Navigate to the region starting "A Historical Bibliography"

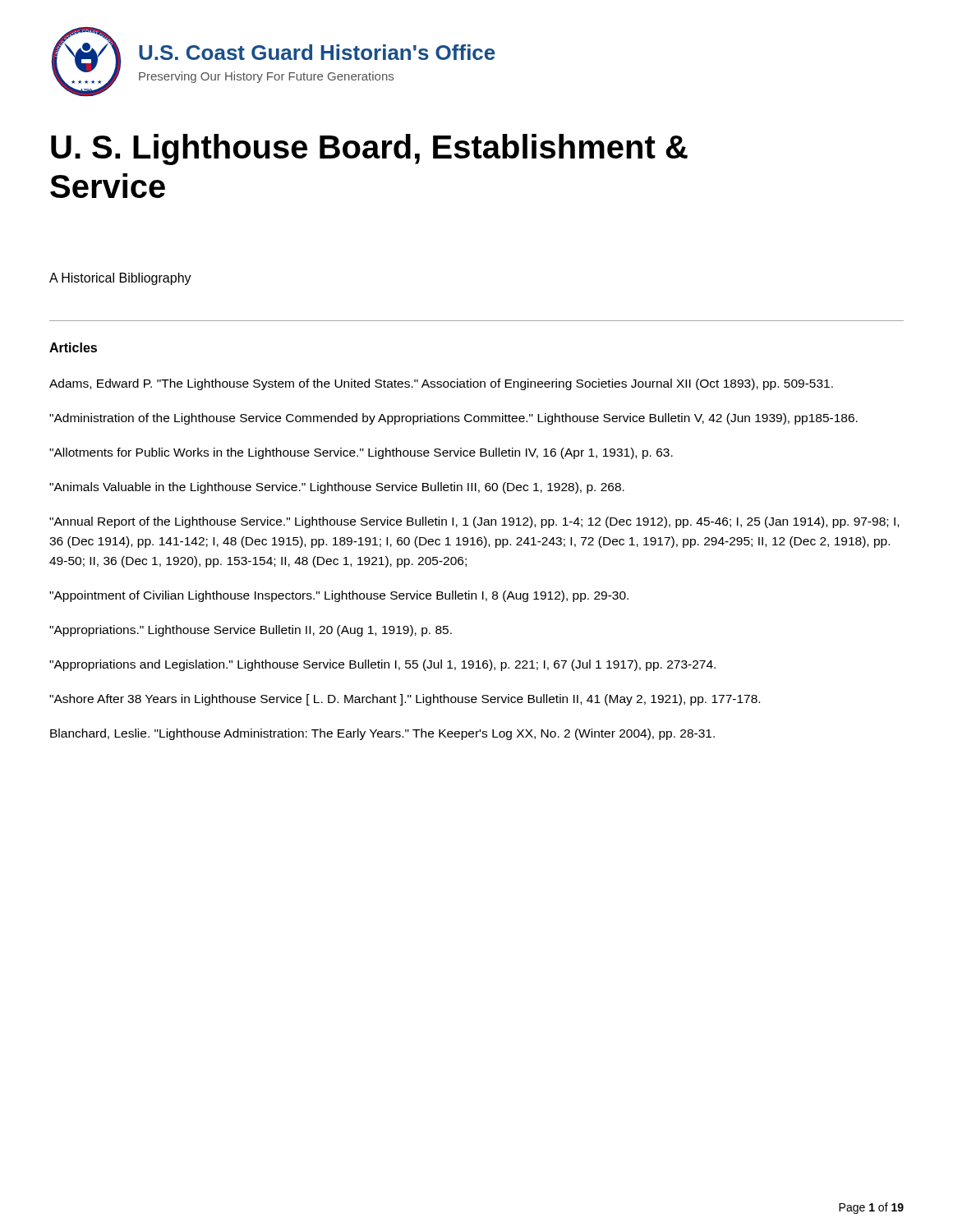pos(120,278)
